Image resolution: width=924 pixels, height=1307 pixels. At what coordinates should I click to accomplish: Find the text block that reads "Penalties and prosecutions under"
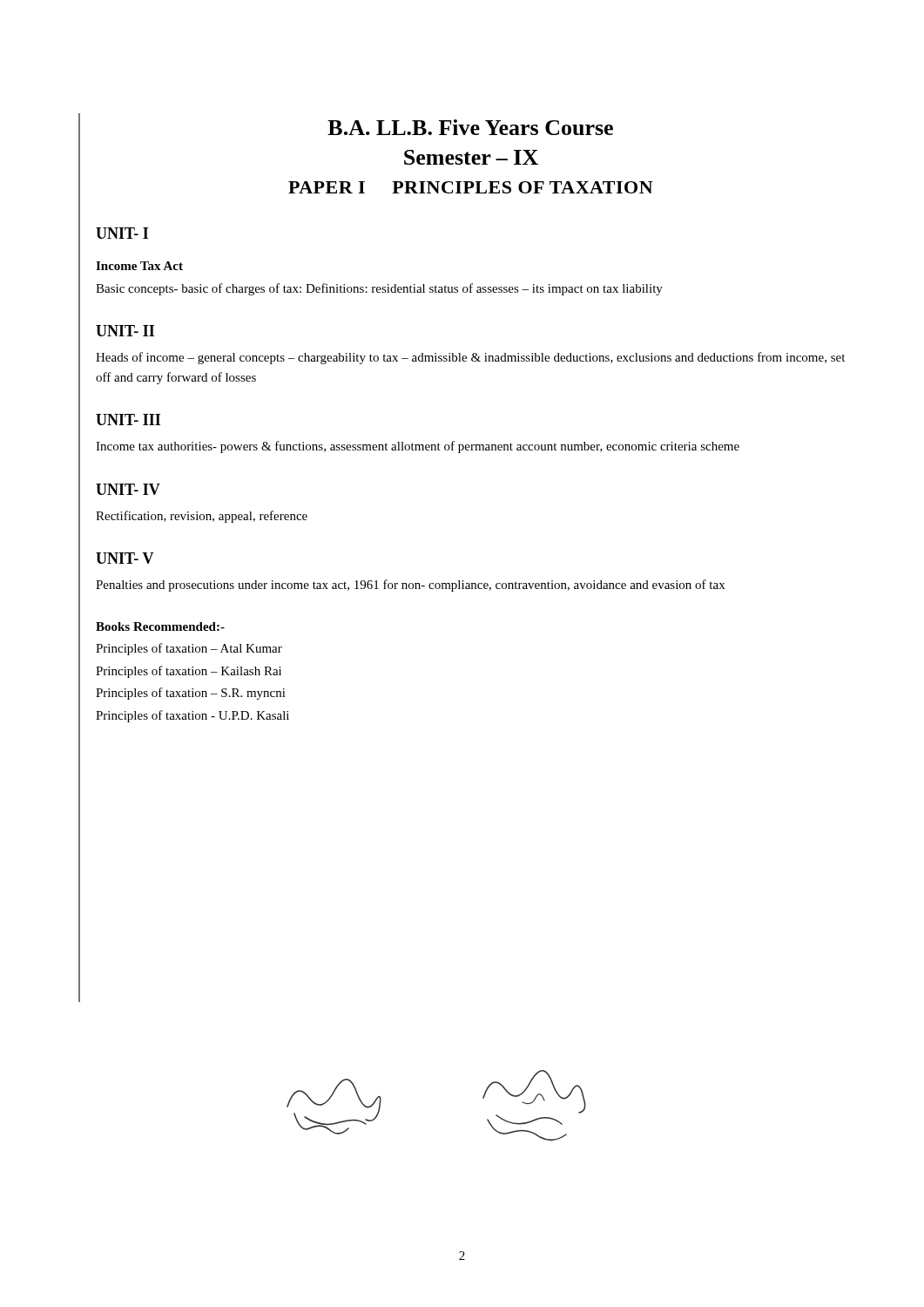410,585
